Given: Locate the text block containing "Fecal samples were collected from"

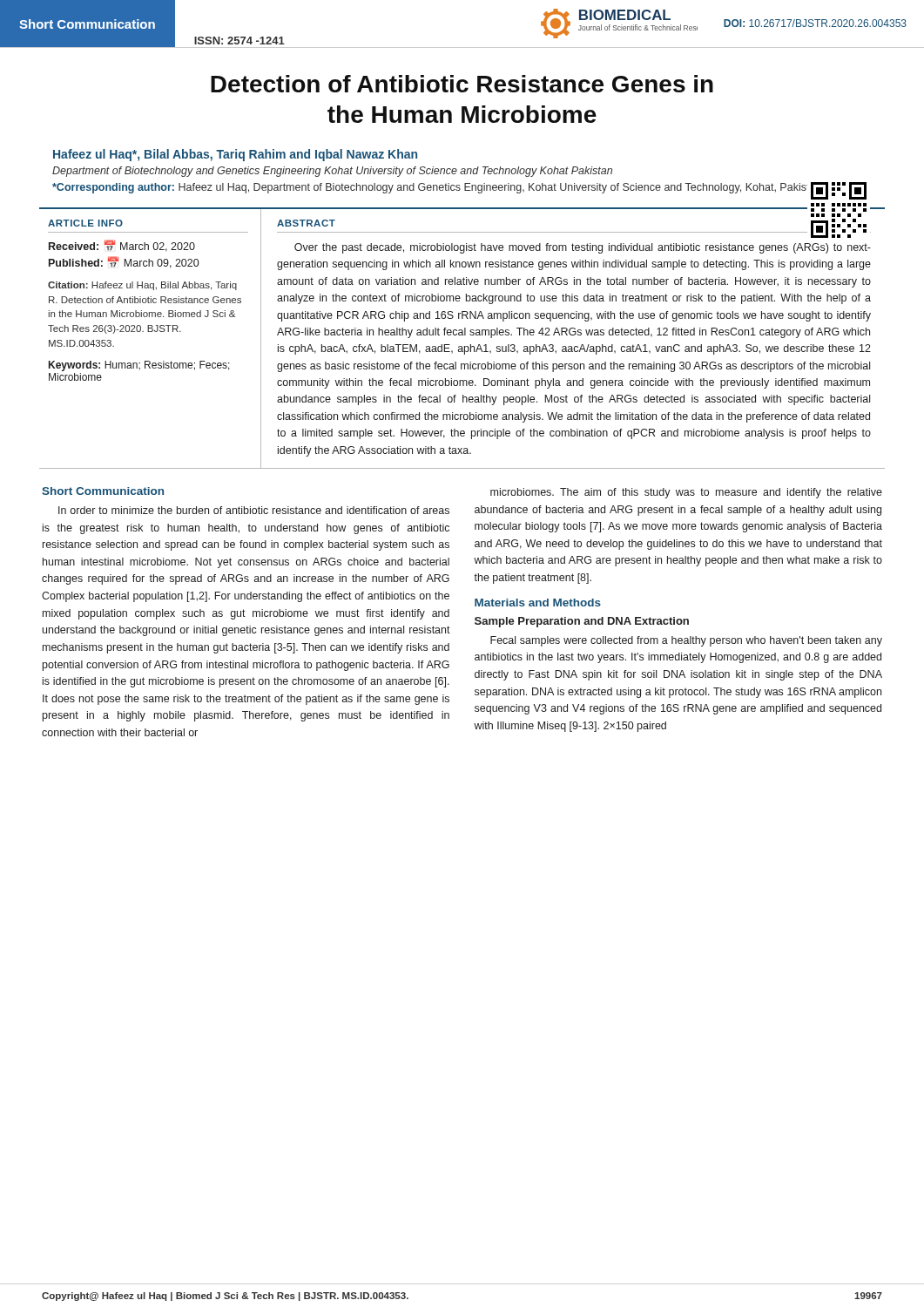Looking at the screenshot, I should tap(678, 684).
